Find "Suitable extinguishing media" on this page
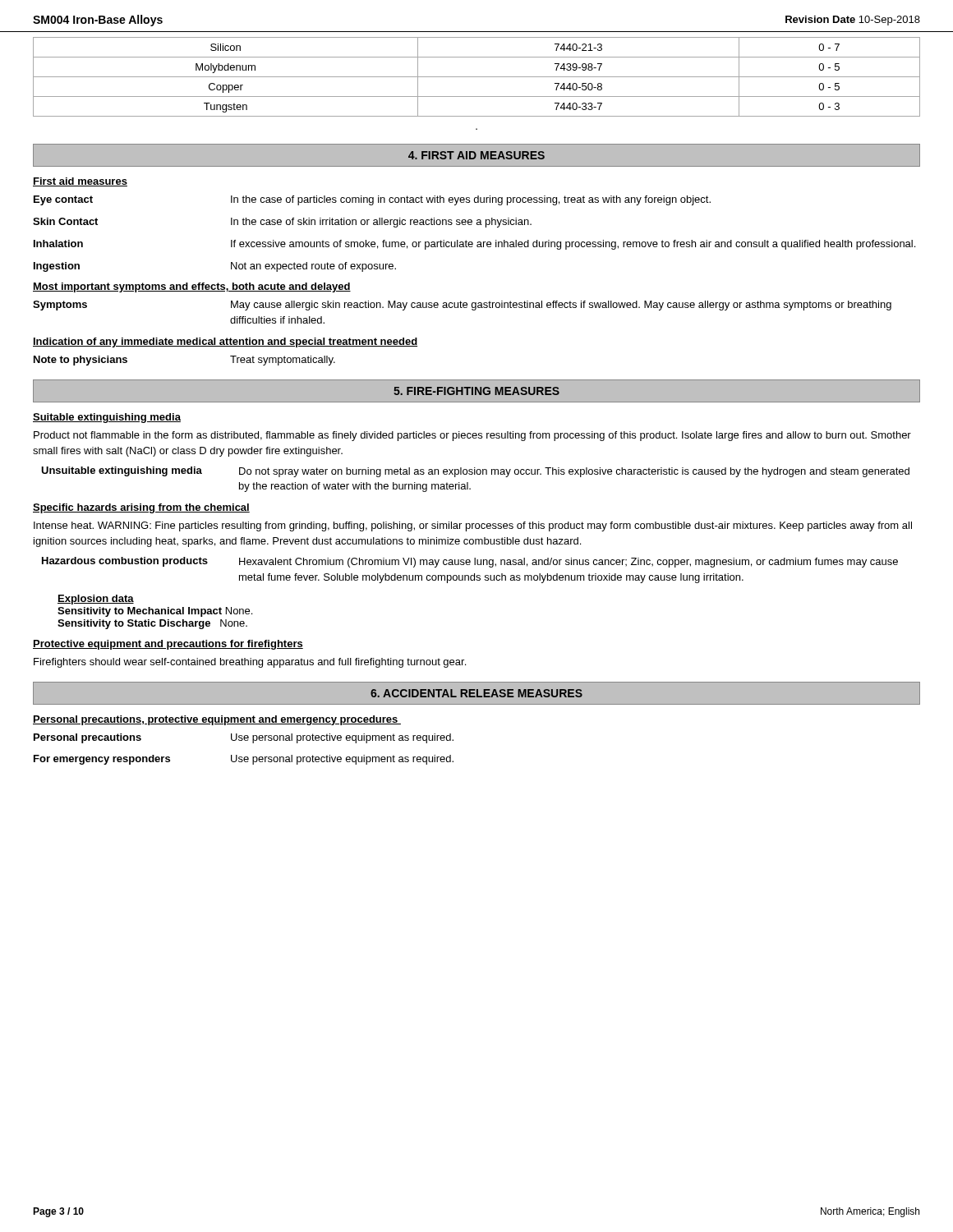This screenshot has height=1232, width=953. 107,417
